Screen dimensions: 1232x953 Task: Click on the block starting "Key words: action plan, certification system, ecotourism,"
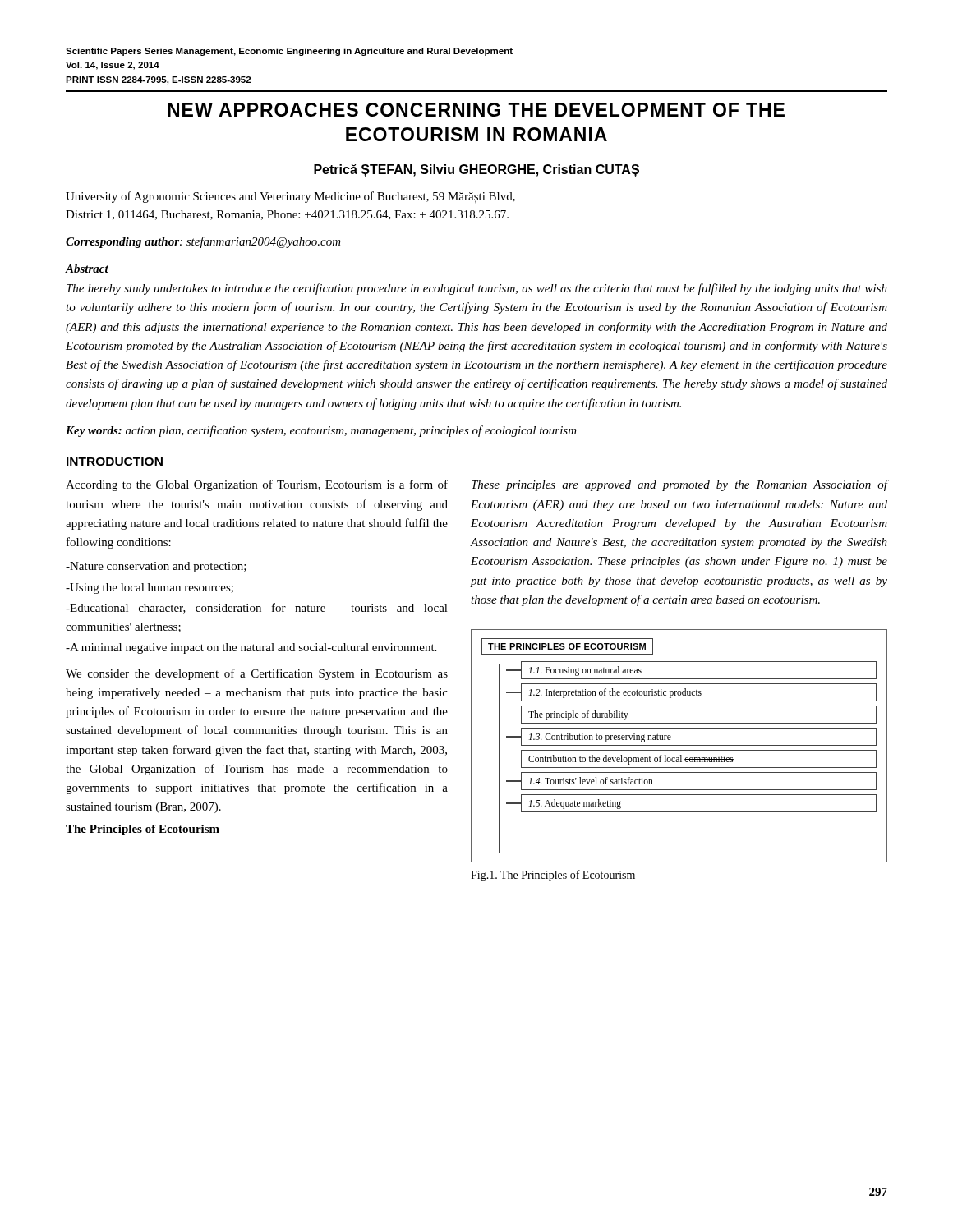[x=321, y=430]
